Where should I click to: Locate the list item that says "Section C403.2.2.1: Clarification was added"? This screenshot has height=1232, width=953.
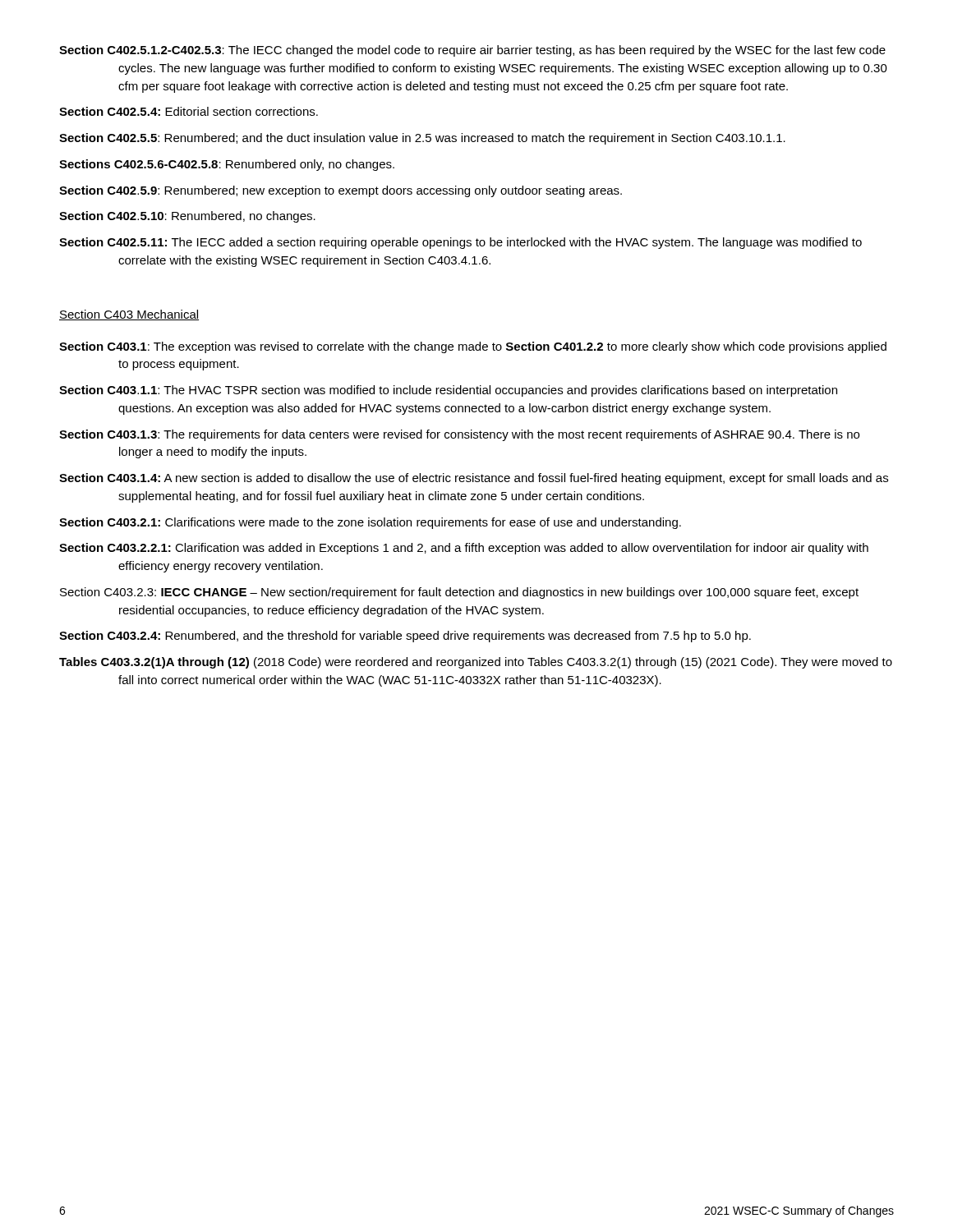pos(464,557)
